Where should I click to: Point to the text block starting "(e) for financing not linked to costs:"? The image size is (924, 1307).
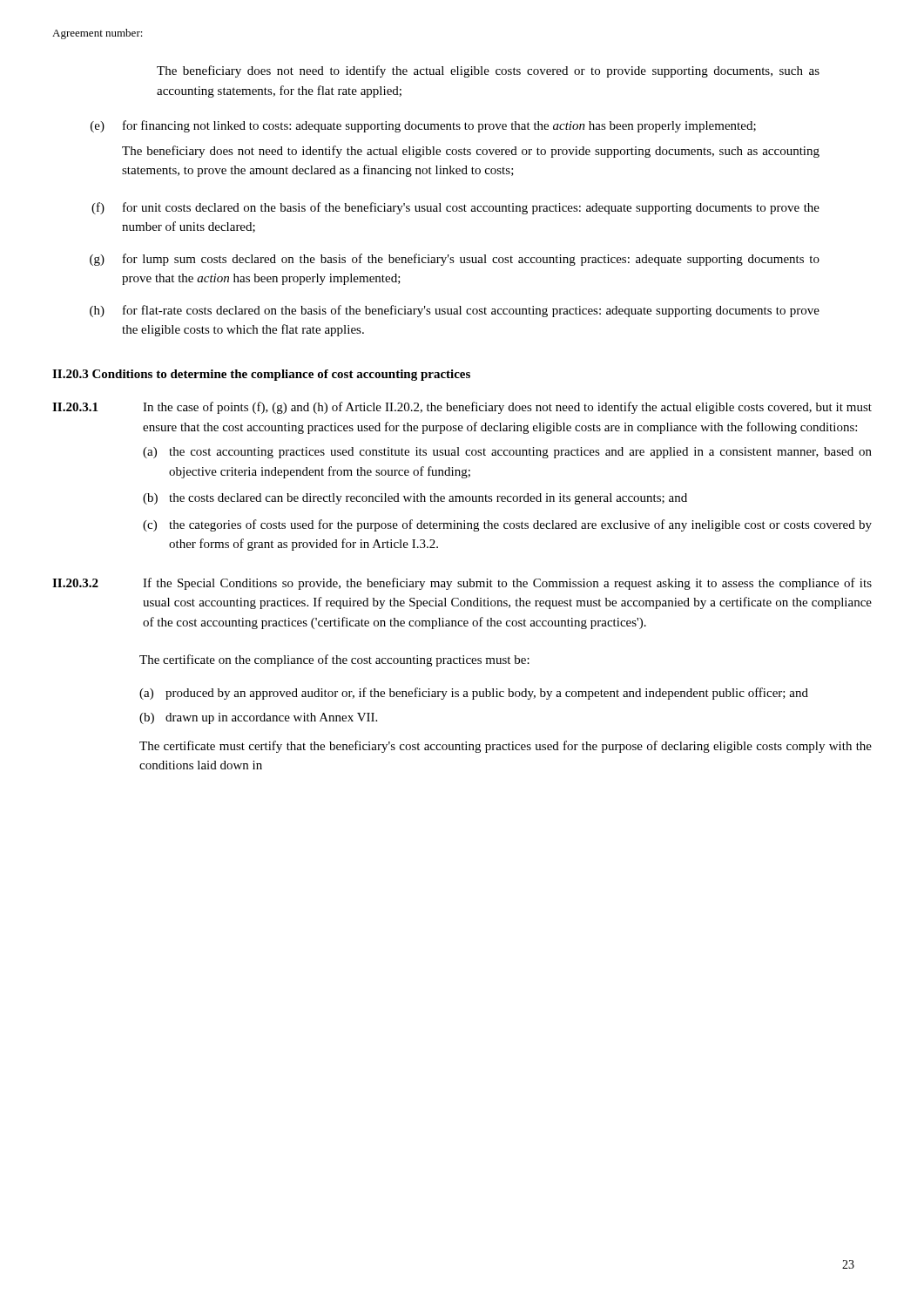[x=436, y=151]
